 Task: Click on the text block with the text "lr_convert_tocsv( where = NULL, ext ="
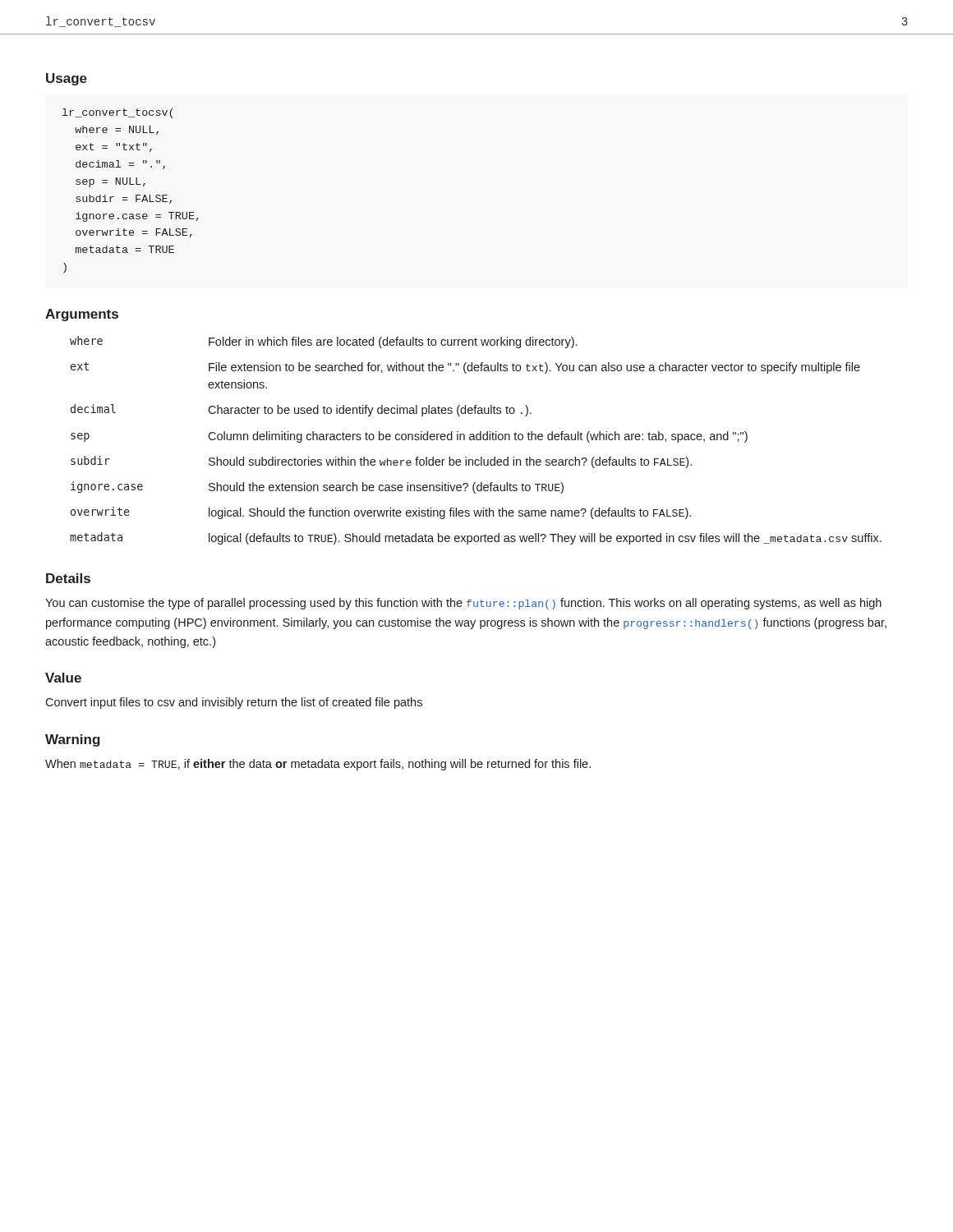click(117, 113)
